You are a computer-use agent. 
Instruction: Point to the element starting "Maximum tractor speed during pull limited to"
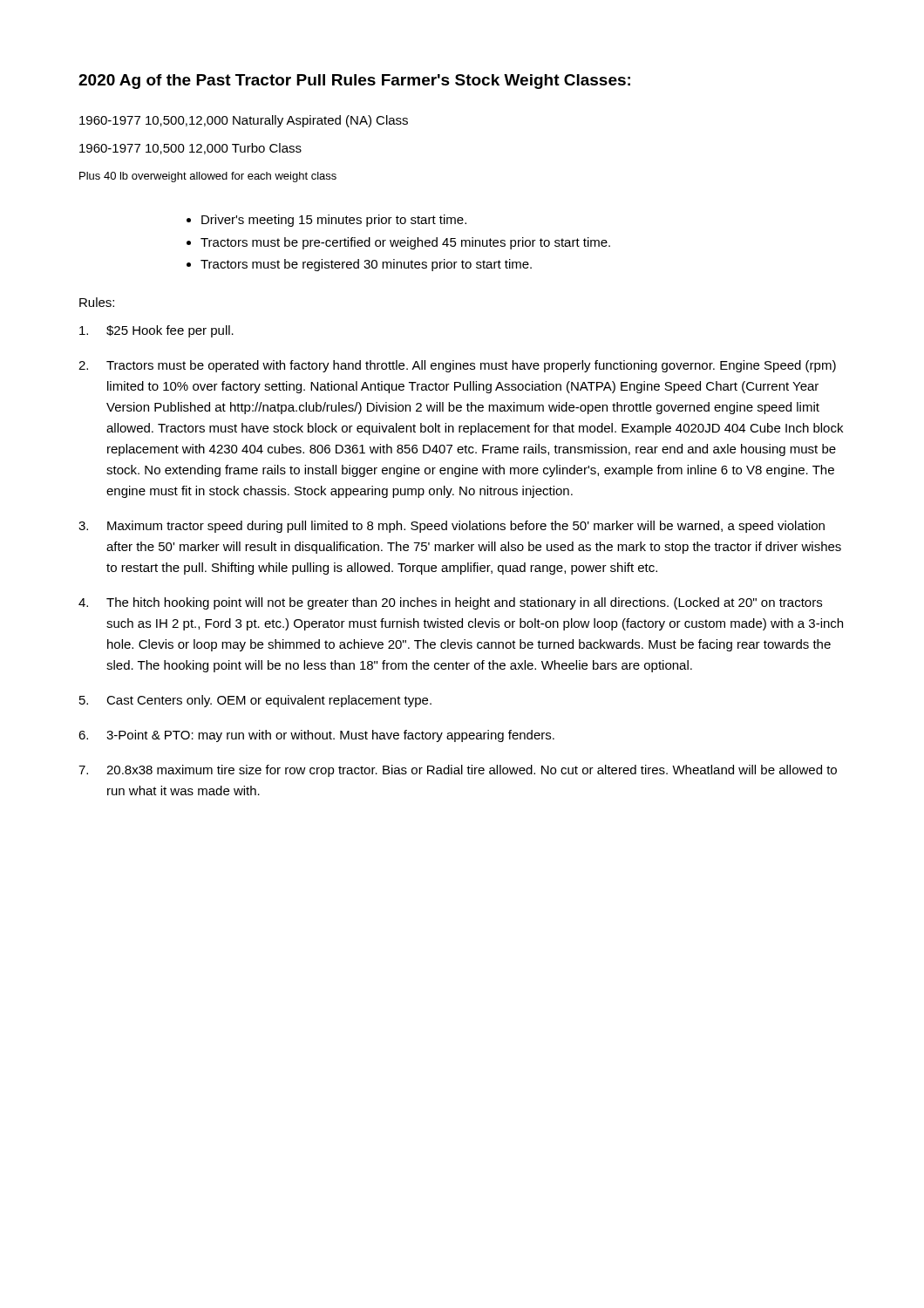click(474, 546)
